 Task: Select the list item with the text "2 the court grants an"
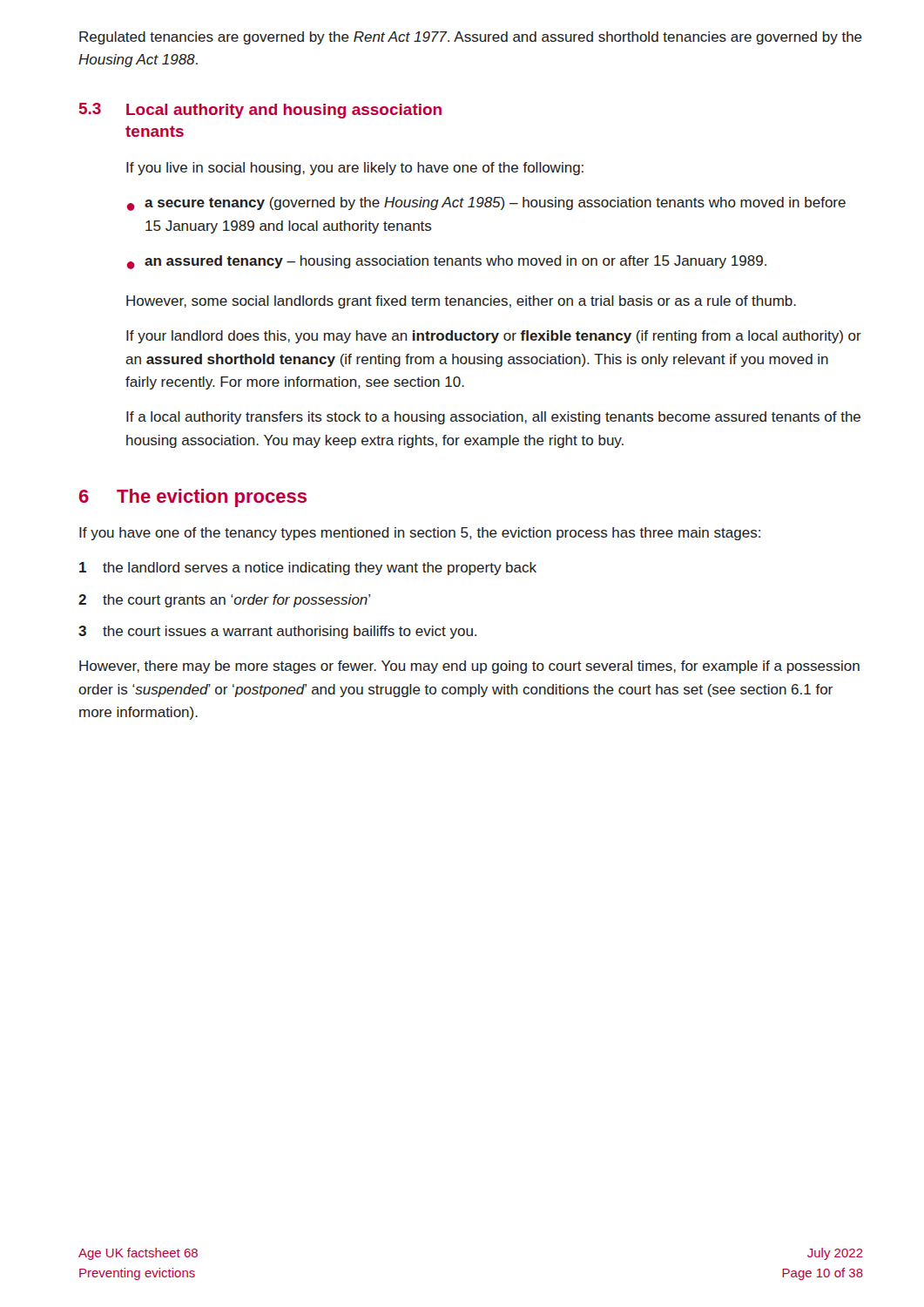point(224,601)
